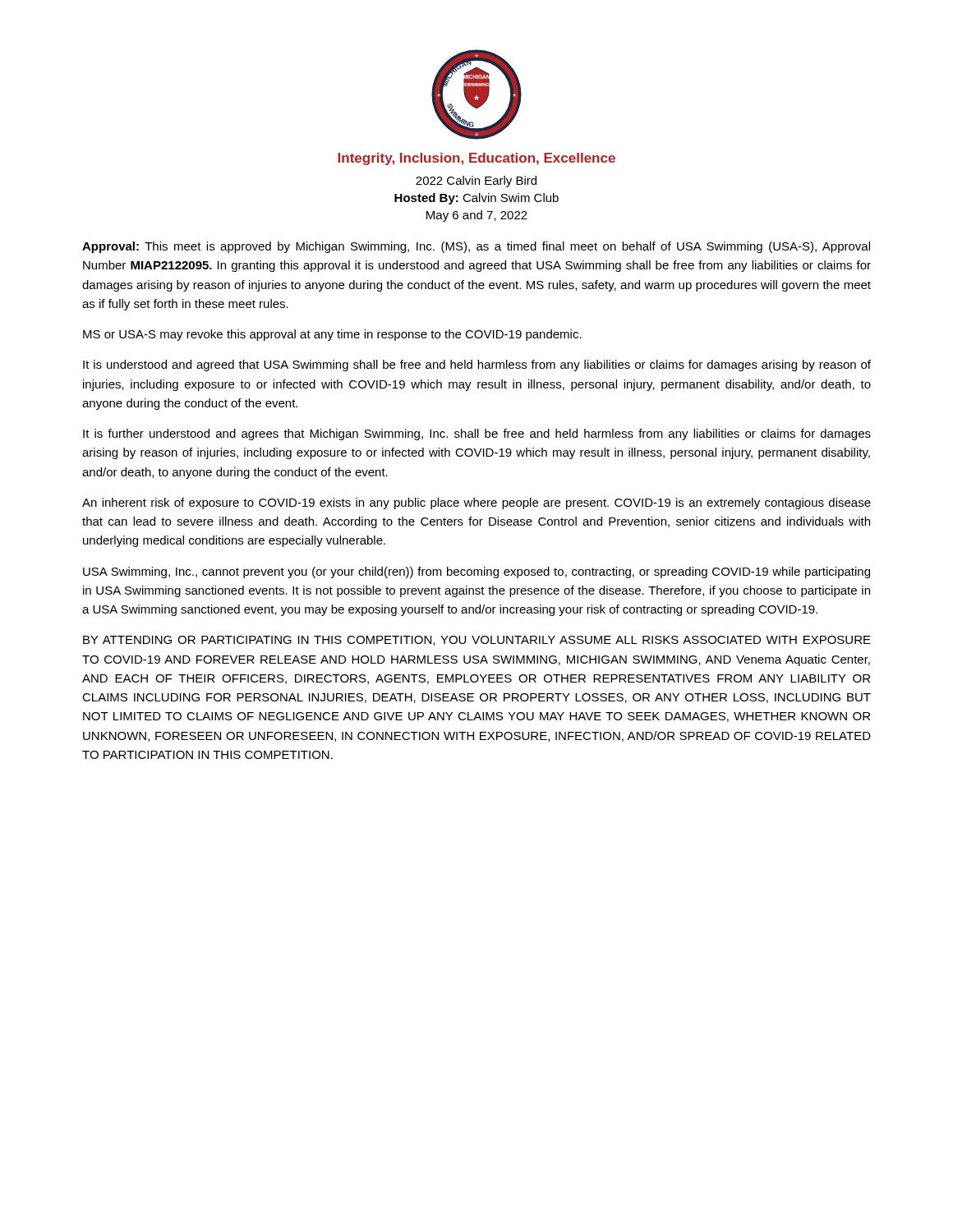This screenshot has height=1232, width=953.
Task: Find the text block that reads "It is understood"
Action: [x=476, y=384]
